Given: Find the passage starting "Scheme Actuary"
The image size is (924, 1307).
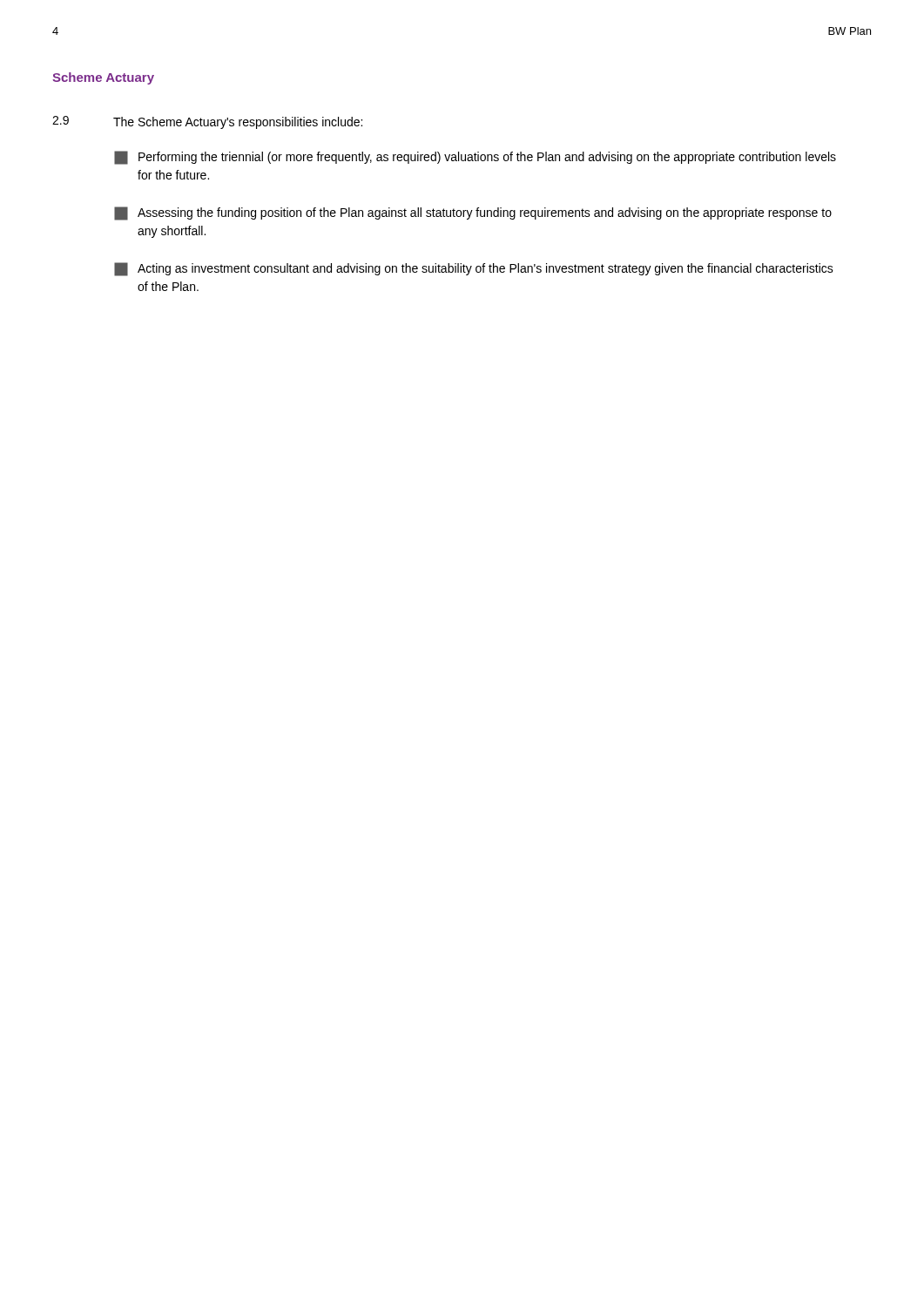Looking at the screenshot, I should pos(103,77).
